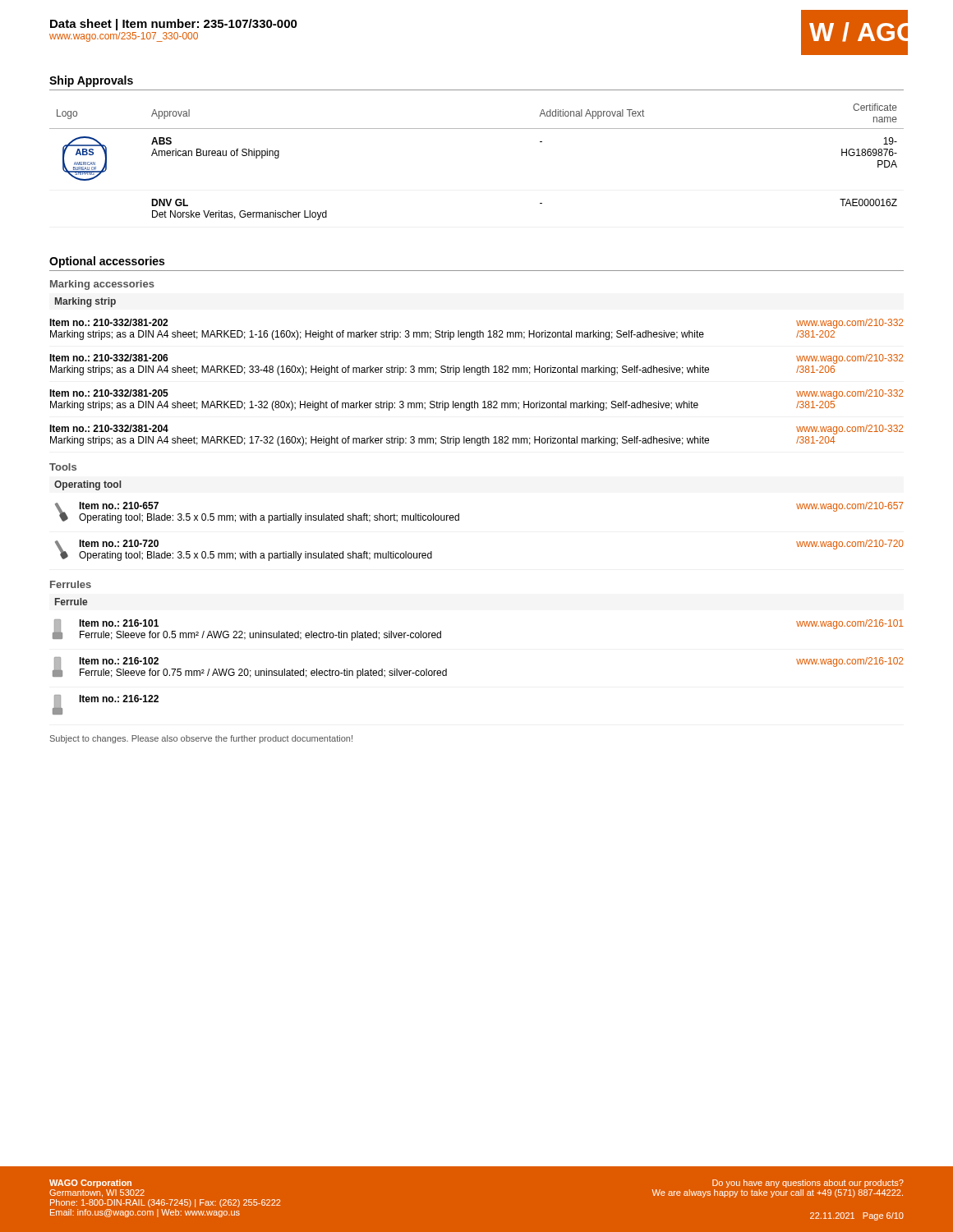Click on the block starting "Item no.: 216-101 Ferrule; Sleeve"
The image size is (953, 1232).
coord(142,633)
